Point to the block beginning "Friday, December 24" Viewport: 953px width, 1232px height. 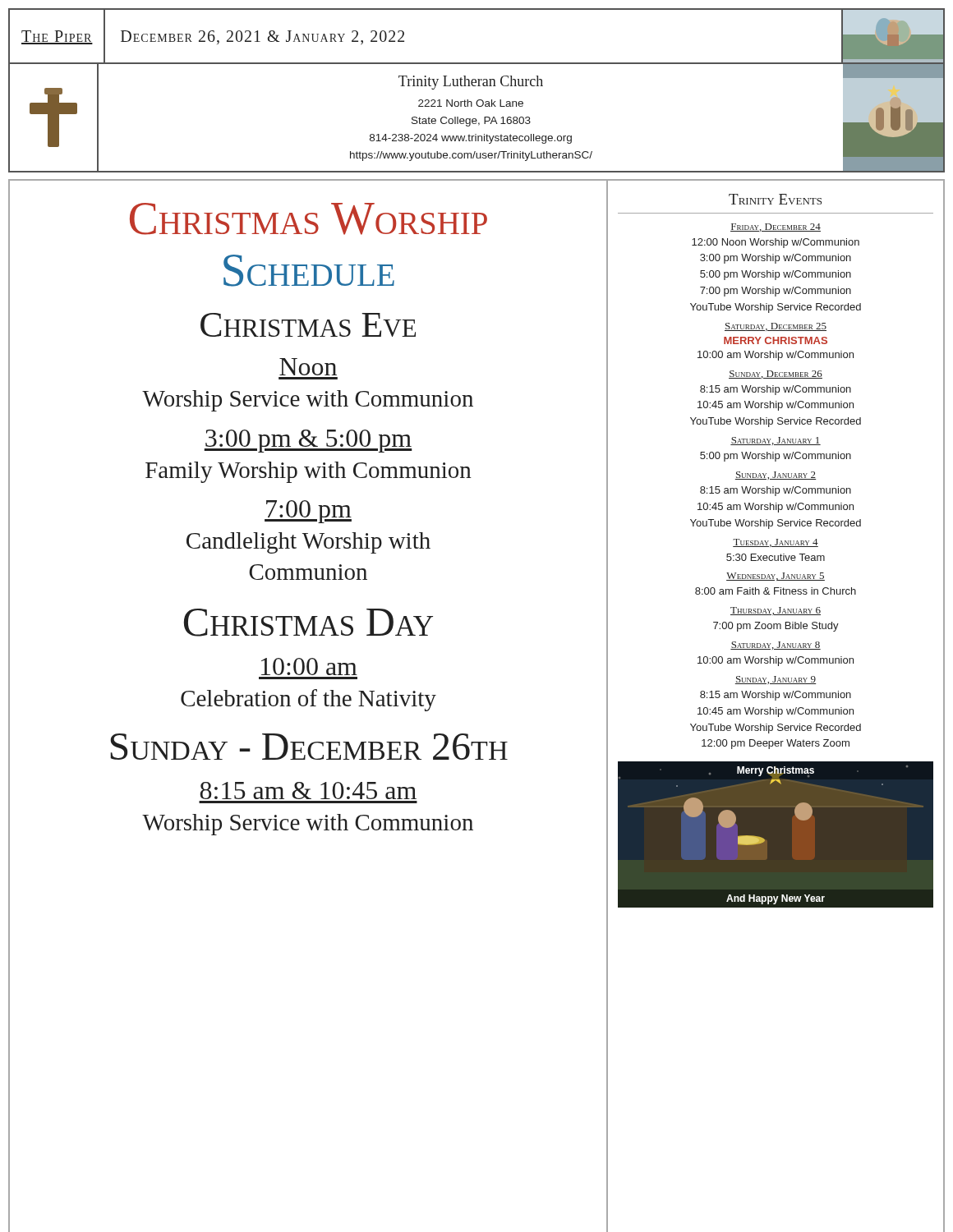[776, 268]
